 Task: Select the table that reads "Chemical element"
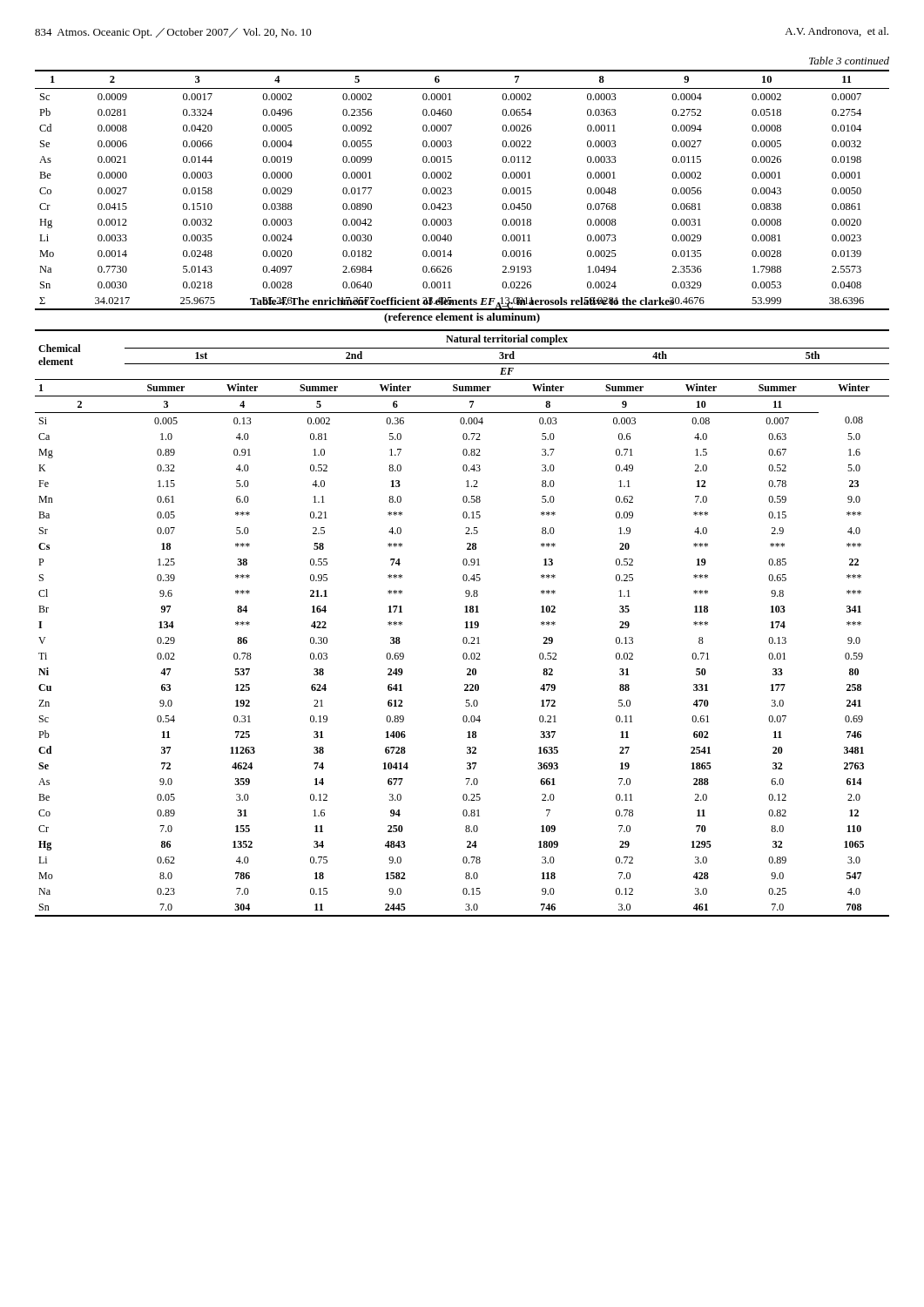(x=462, y=623)
